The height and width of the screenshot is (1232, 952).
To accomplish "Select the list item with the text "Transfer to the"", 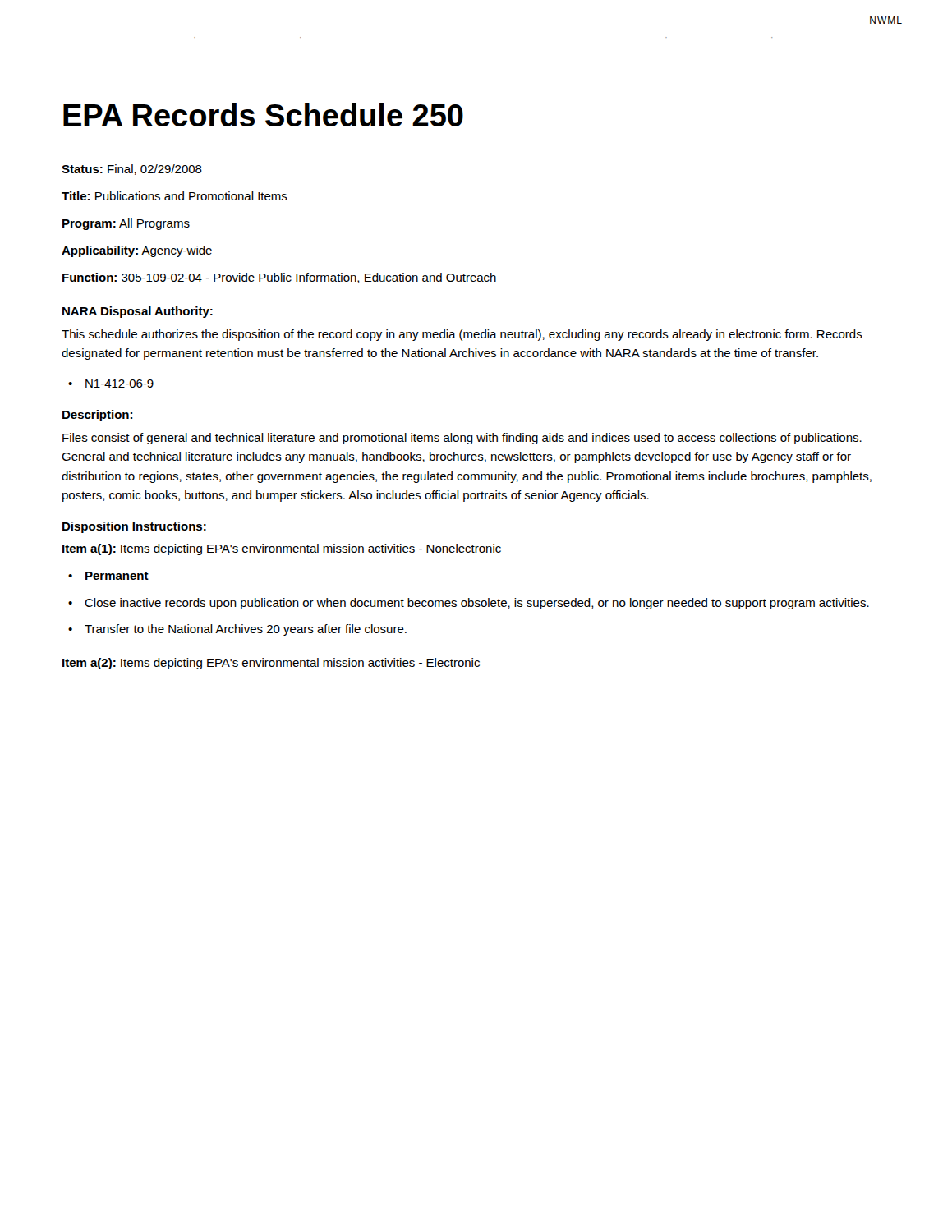I will [x=246, y=629].
